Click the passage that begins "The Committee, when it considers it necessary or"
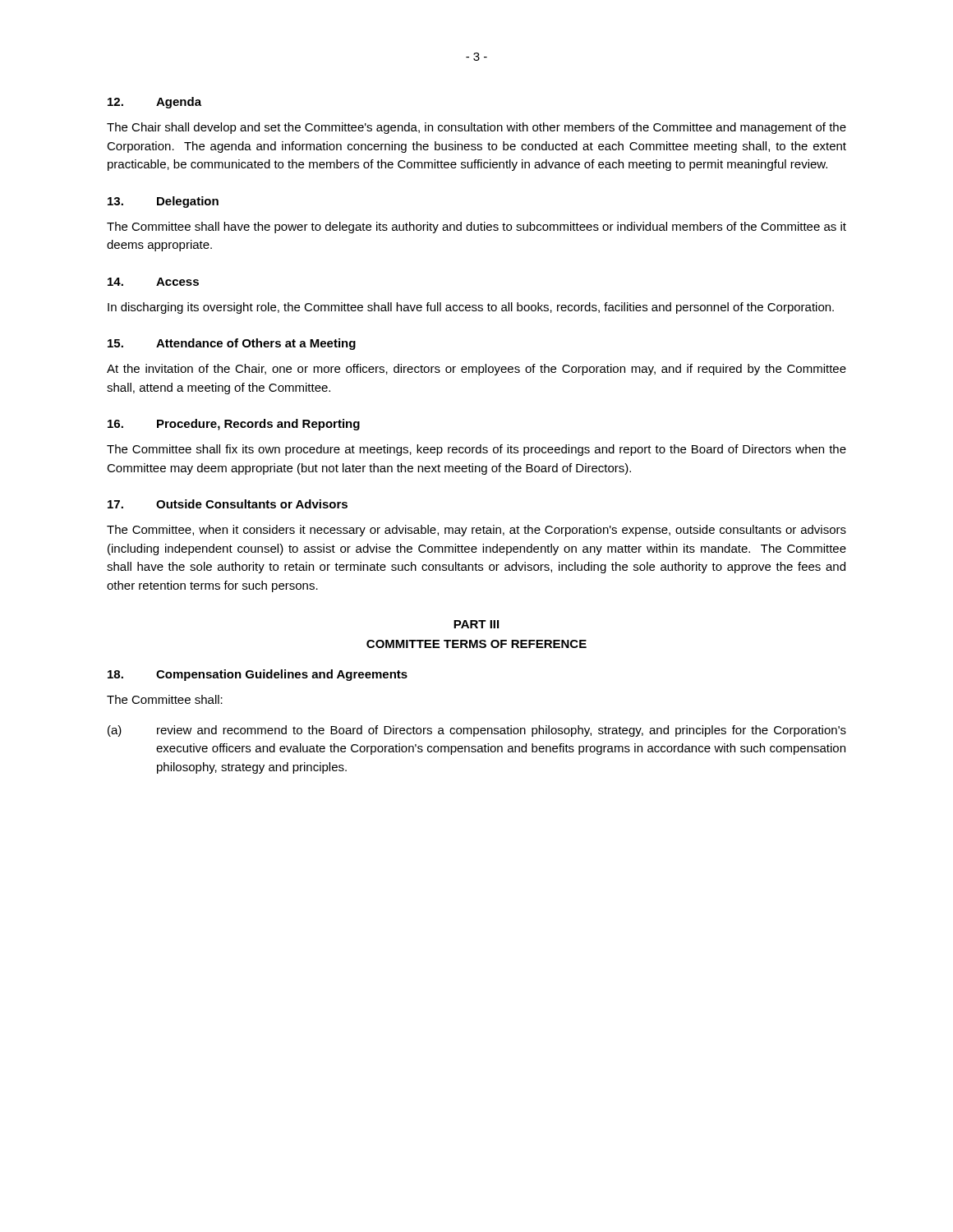The image size is (953, 1232). [x=476, y=557]
